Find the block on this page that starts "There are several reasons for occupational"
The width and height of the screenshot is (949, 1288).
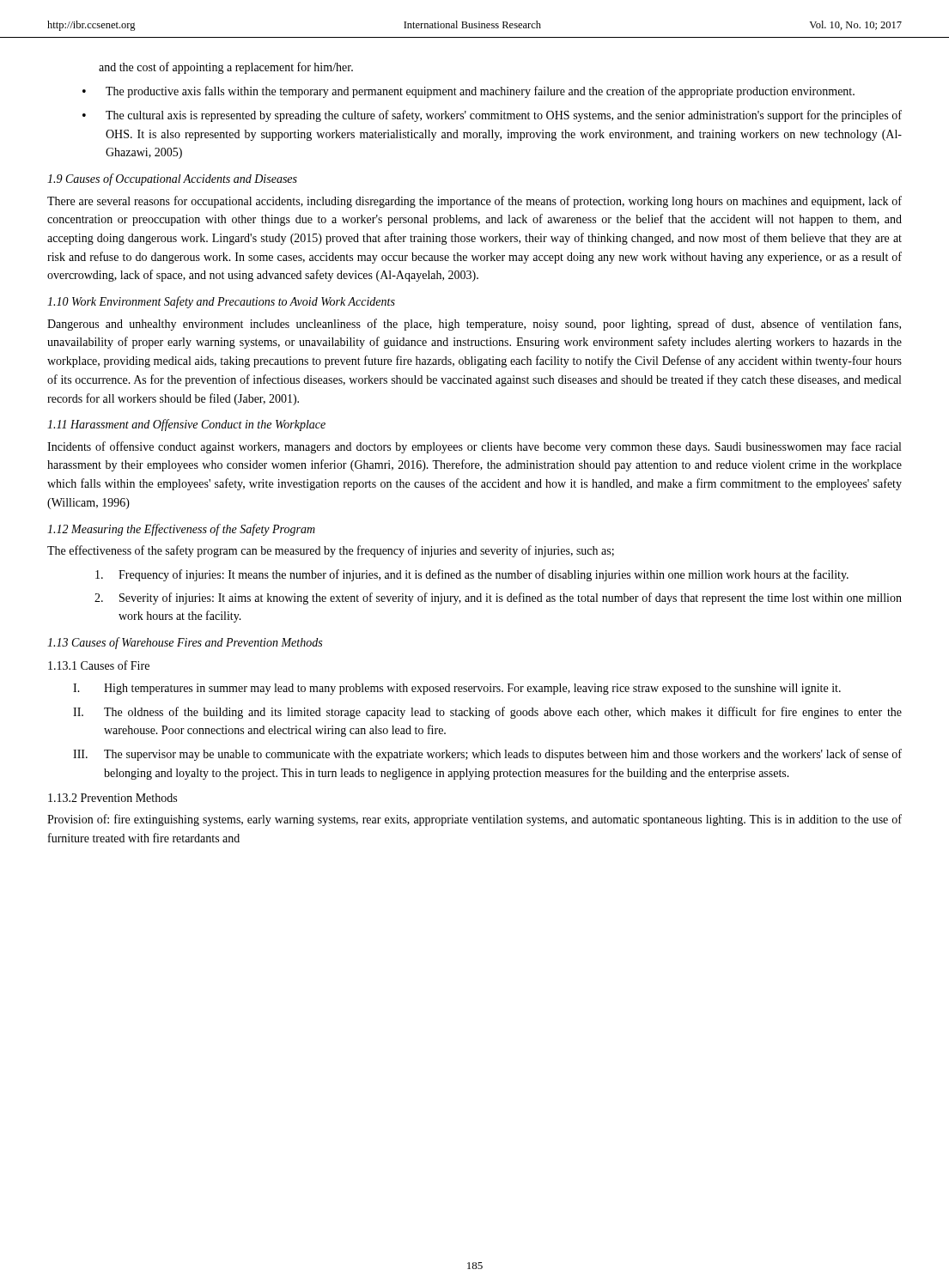(474, 238)
